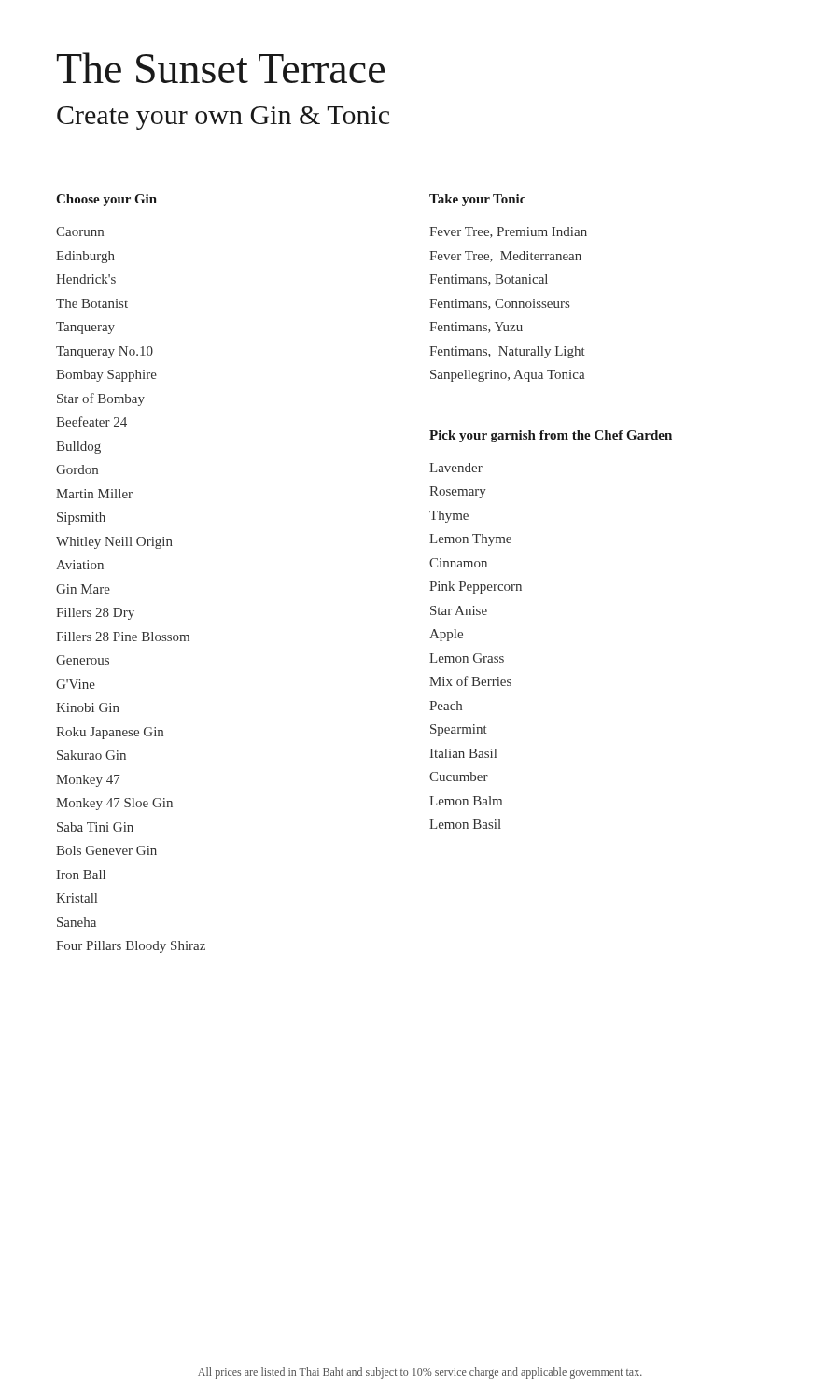Where does it say "Fentimans, Connoisseurs"?
This screenshot has width=840, height=1400.
(x=499, y=304)
